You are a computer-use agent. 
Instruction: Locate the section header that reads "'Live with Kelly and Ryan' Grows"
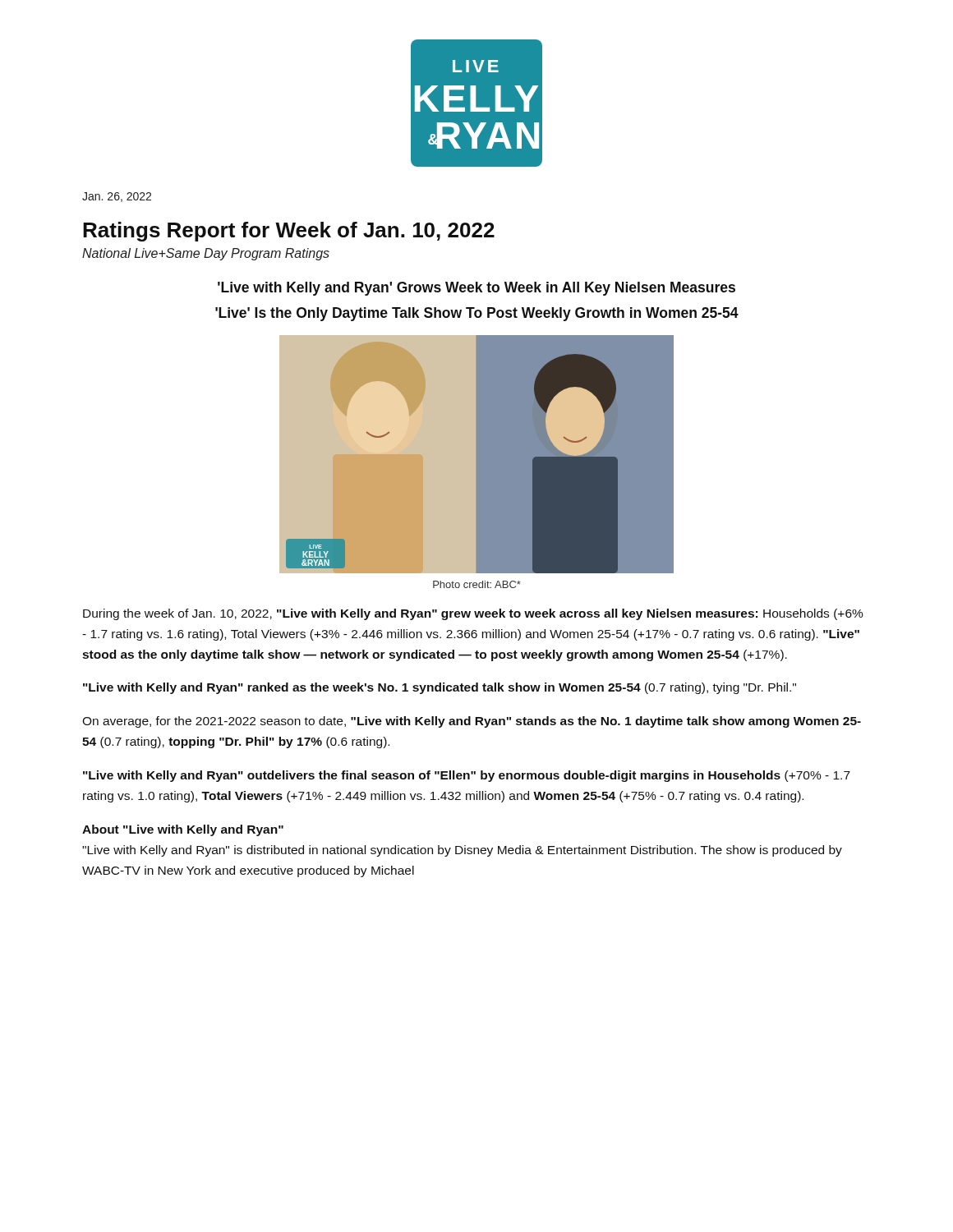pyautogui.click(x=476, y=287)
